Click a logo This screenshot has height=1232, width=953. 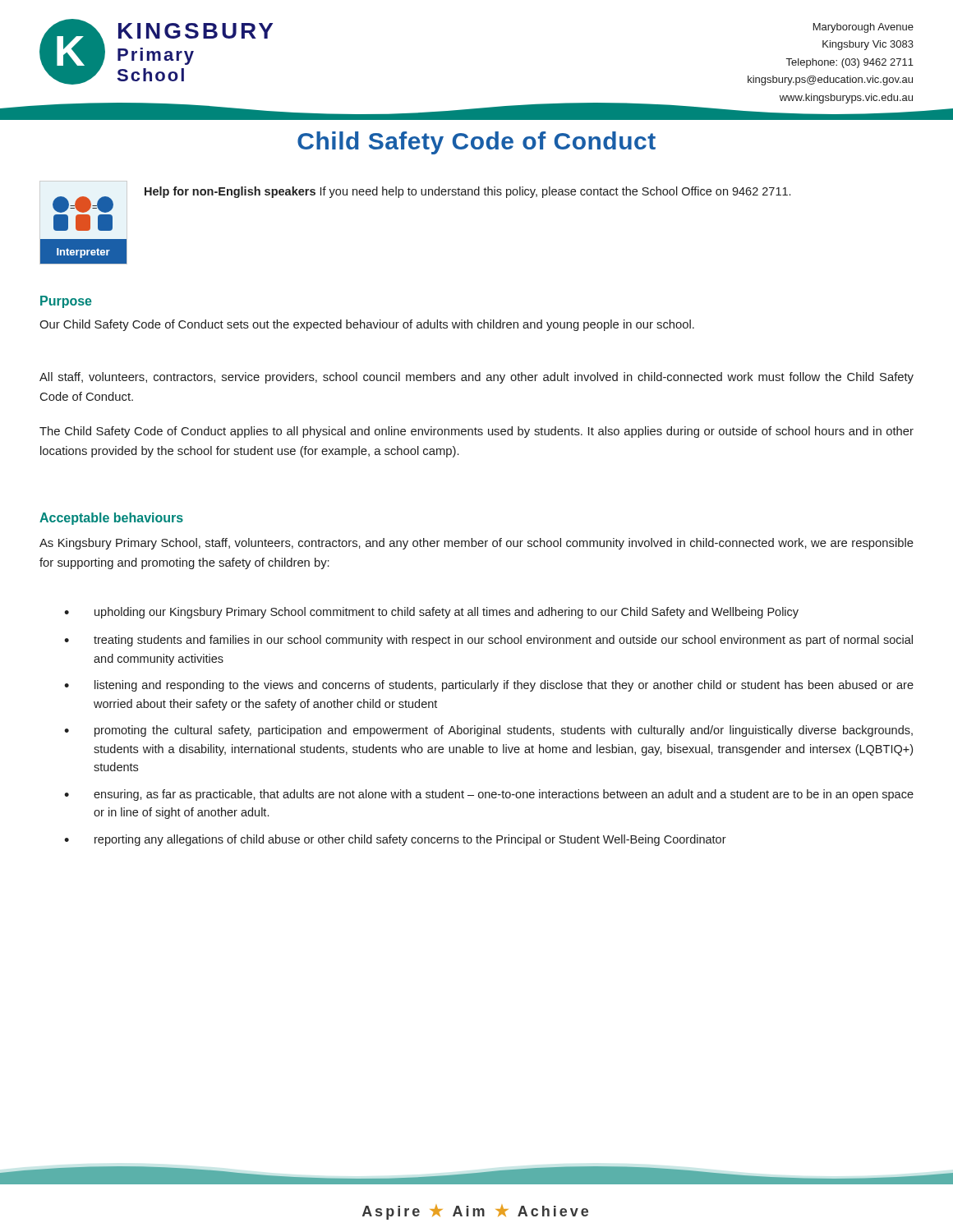(x=158, y=52)
